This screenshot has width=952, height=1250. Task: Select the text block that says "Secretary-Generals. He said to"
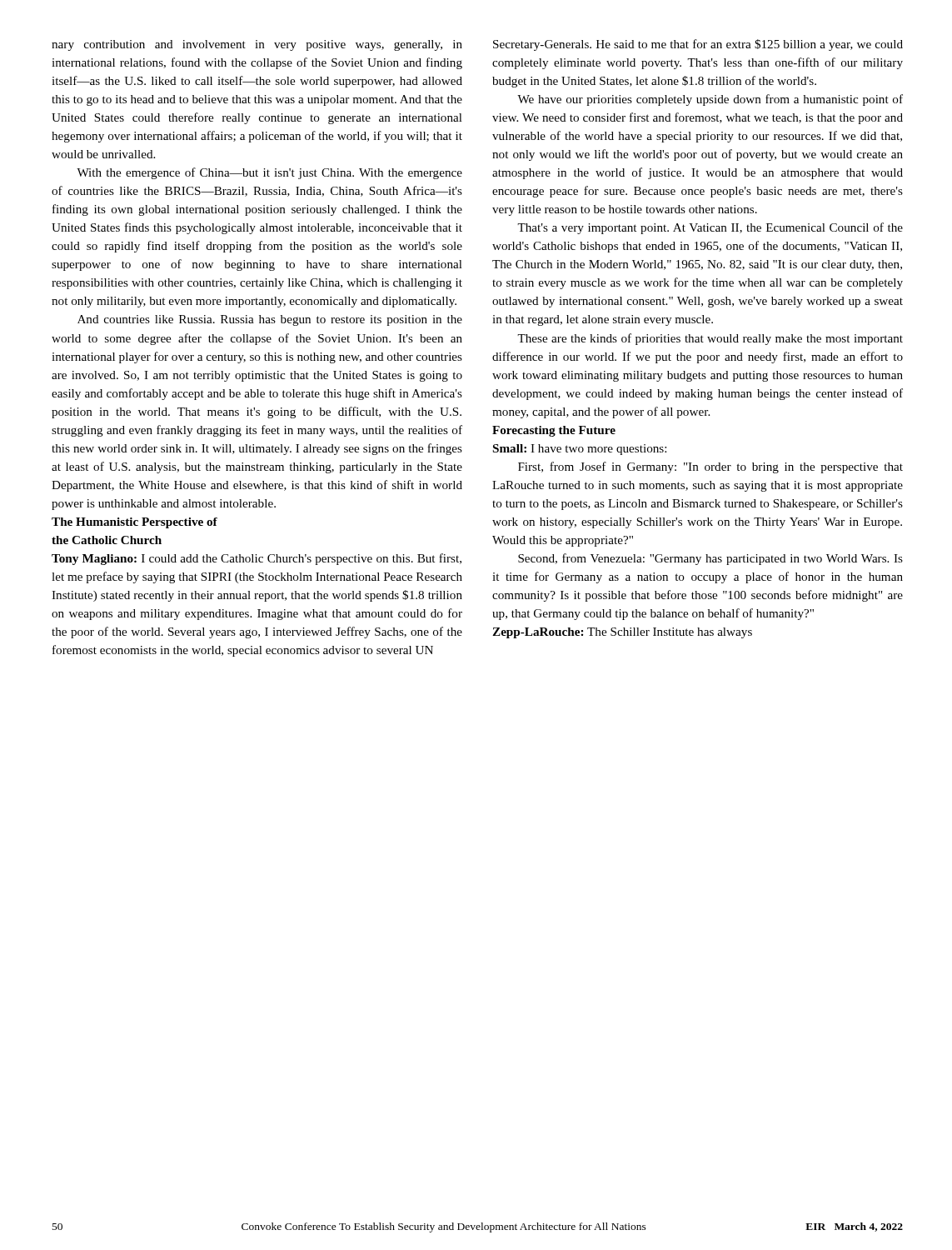point(698,63)
